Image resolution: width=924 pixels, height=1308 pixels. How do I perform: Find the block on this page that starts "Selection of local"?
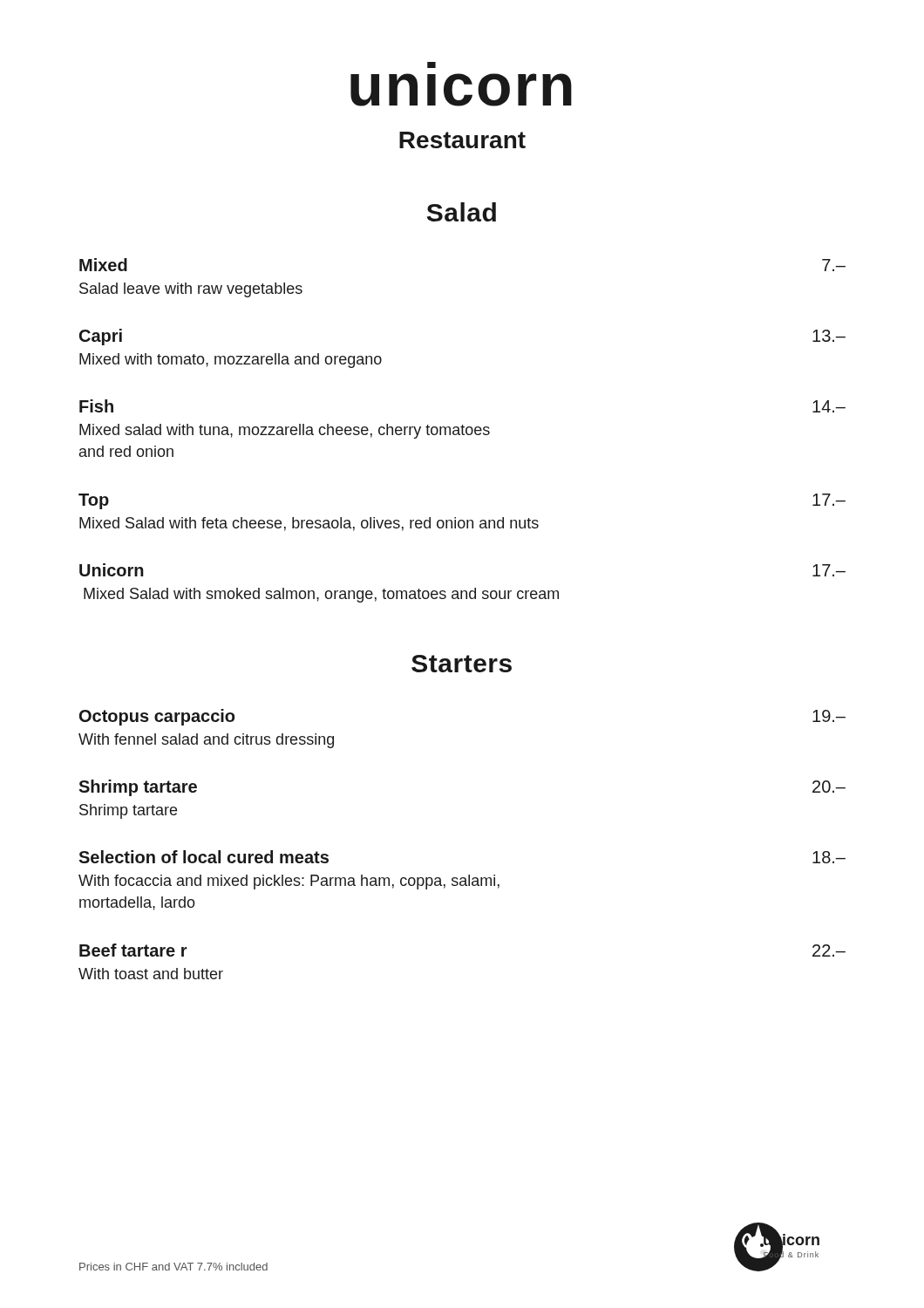(x=462, y=880)
